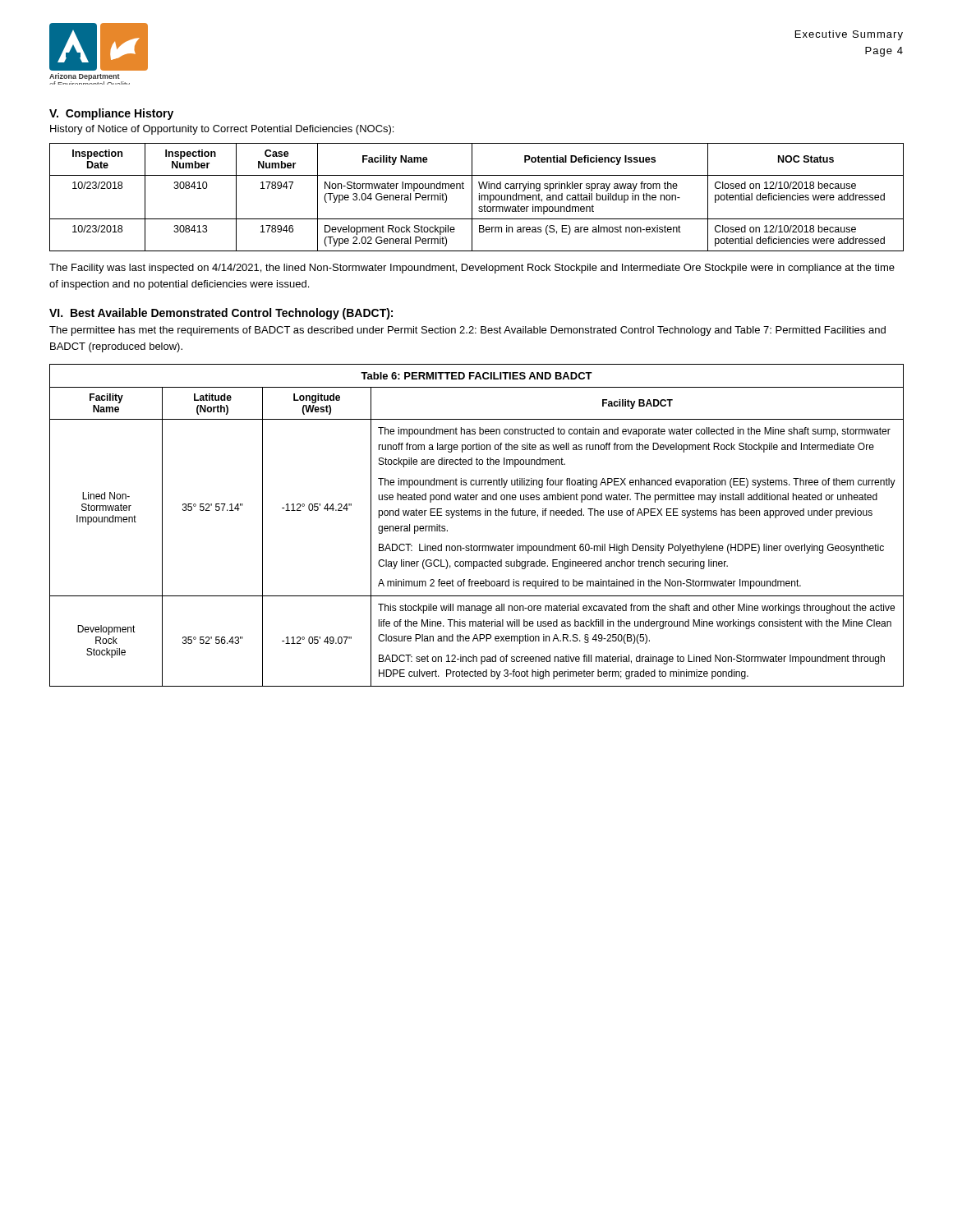Locate the logo
This screenshot has height=1232, width=953.
point(103,54)
